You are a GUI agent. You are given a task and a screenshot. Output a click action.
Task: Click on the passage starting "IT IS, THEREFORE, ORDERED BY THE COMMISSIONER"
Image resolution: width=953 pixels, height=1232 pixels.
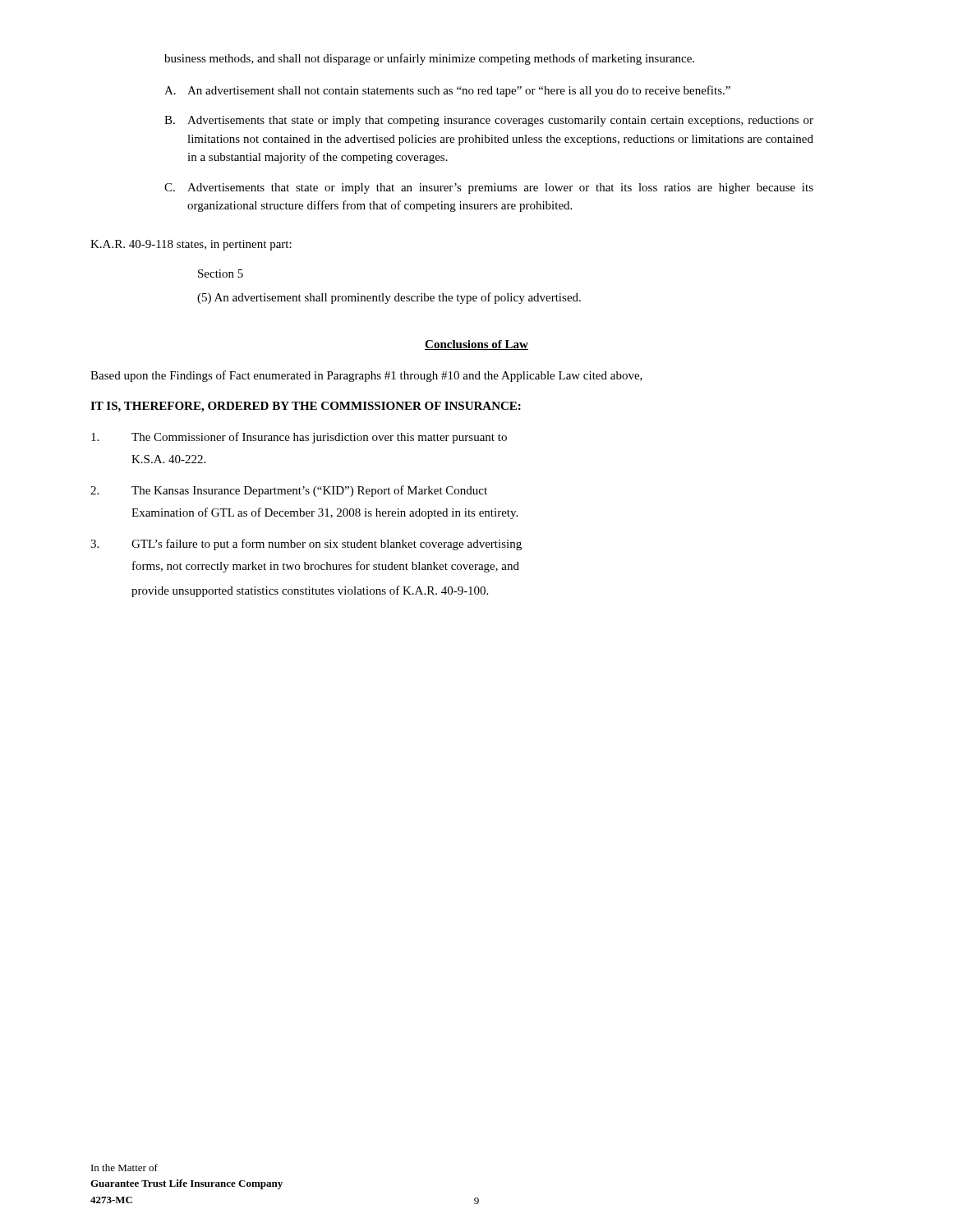coord(476,406)
